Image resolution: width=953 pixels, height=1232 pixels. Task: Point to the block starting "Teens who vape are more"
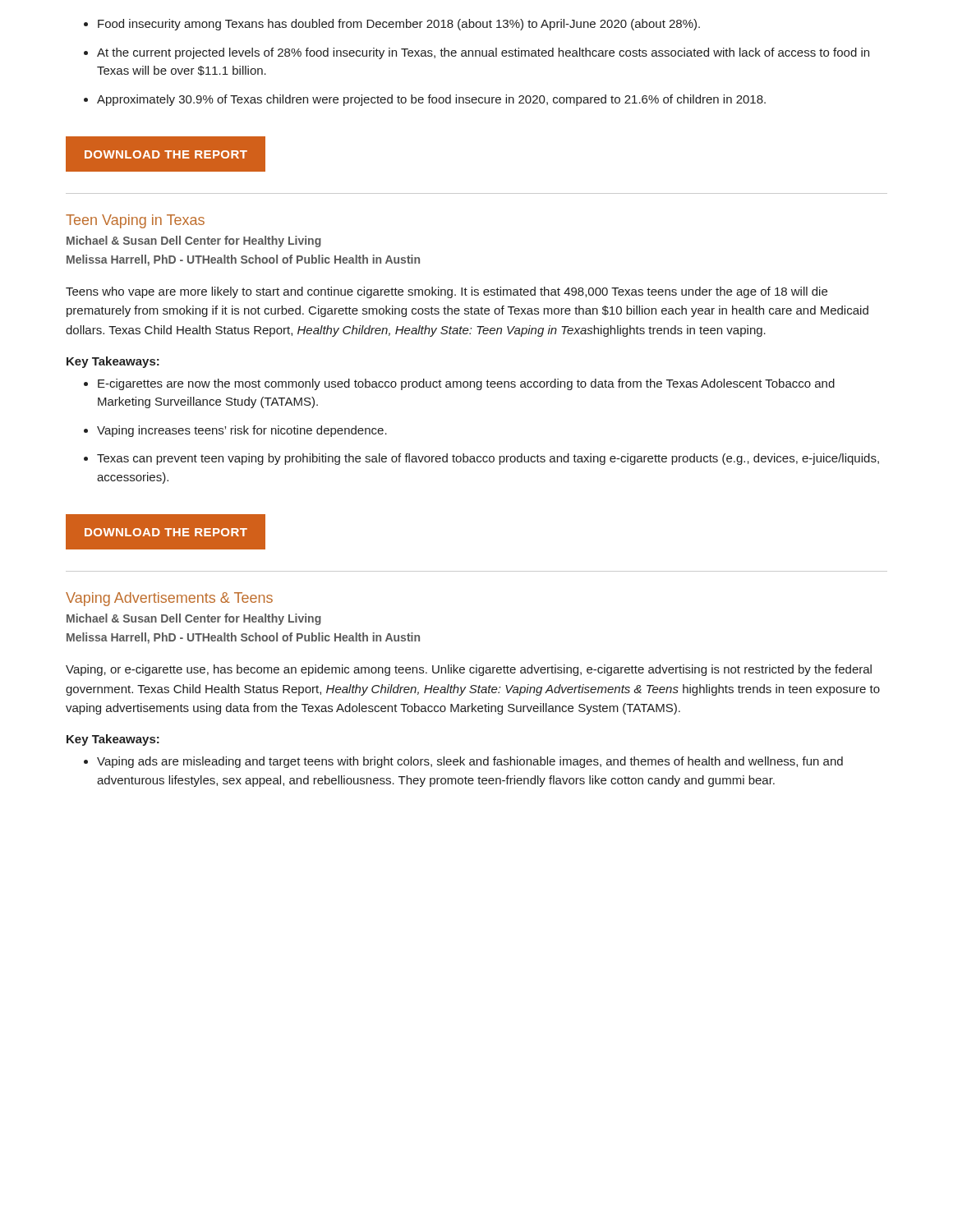coord(467,310)
